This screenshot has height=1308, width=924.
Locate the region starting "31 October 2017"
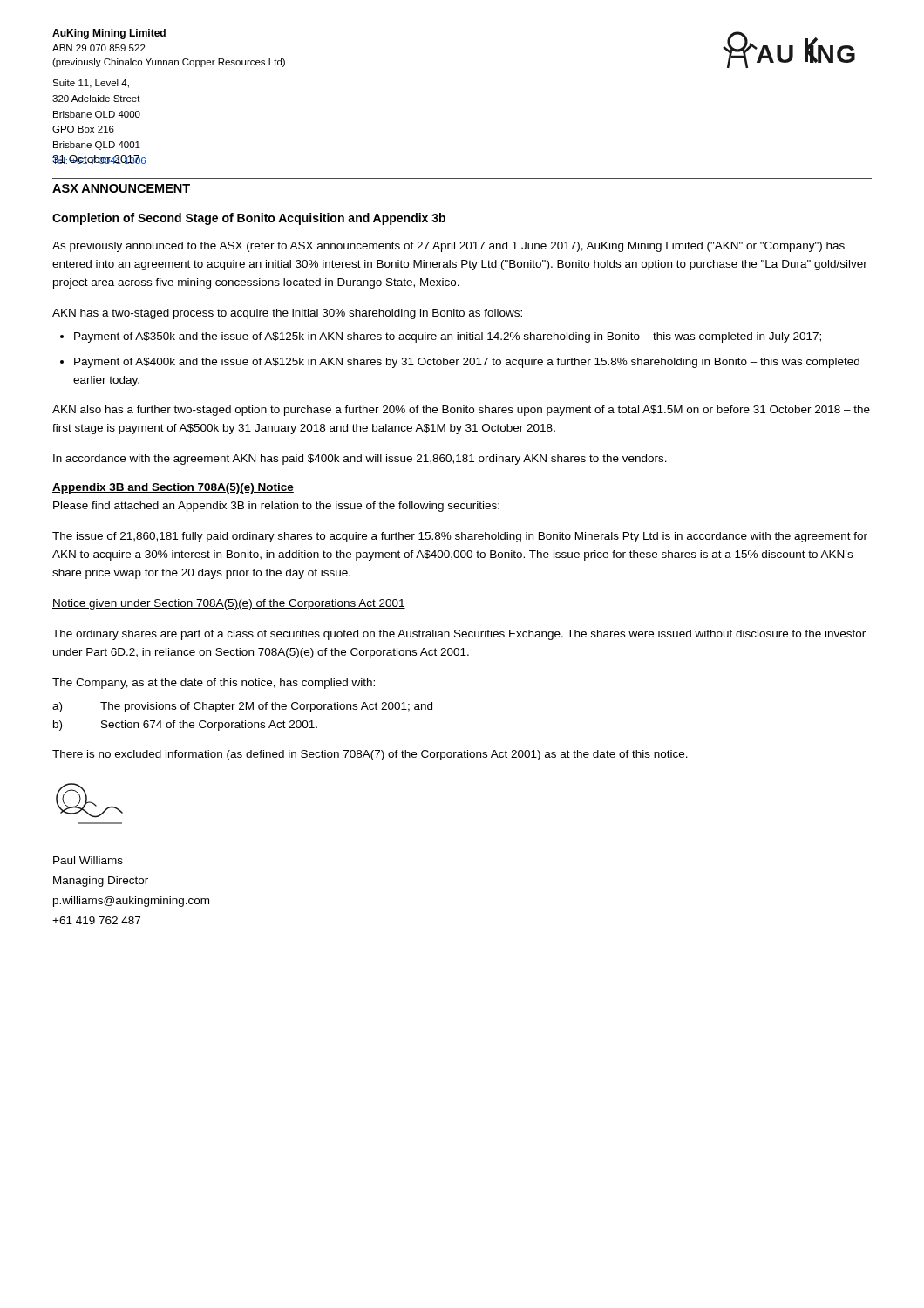coord(96,159)
